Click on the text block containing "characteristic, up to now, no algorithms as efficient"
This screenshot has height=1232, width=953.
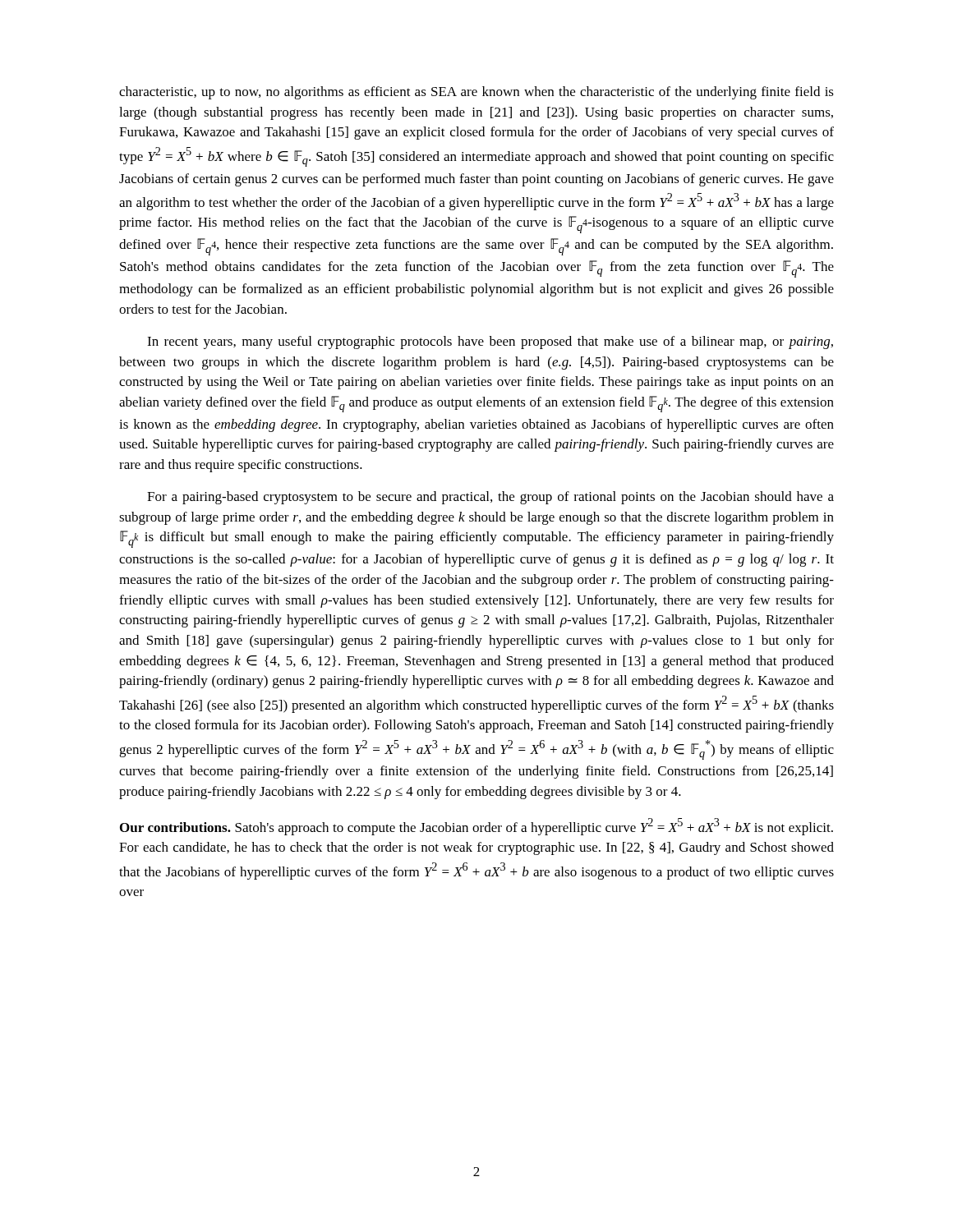476,201
